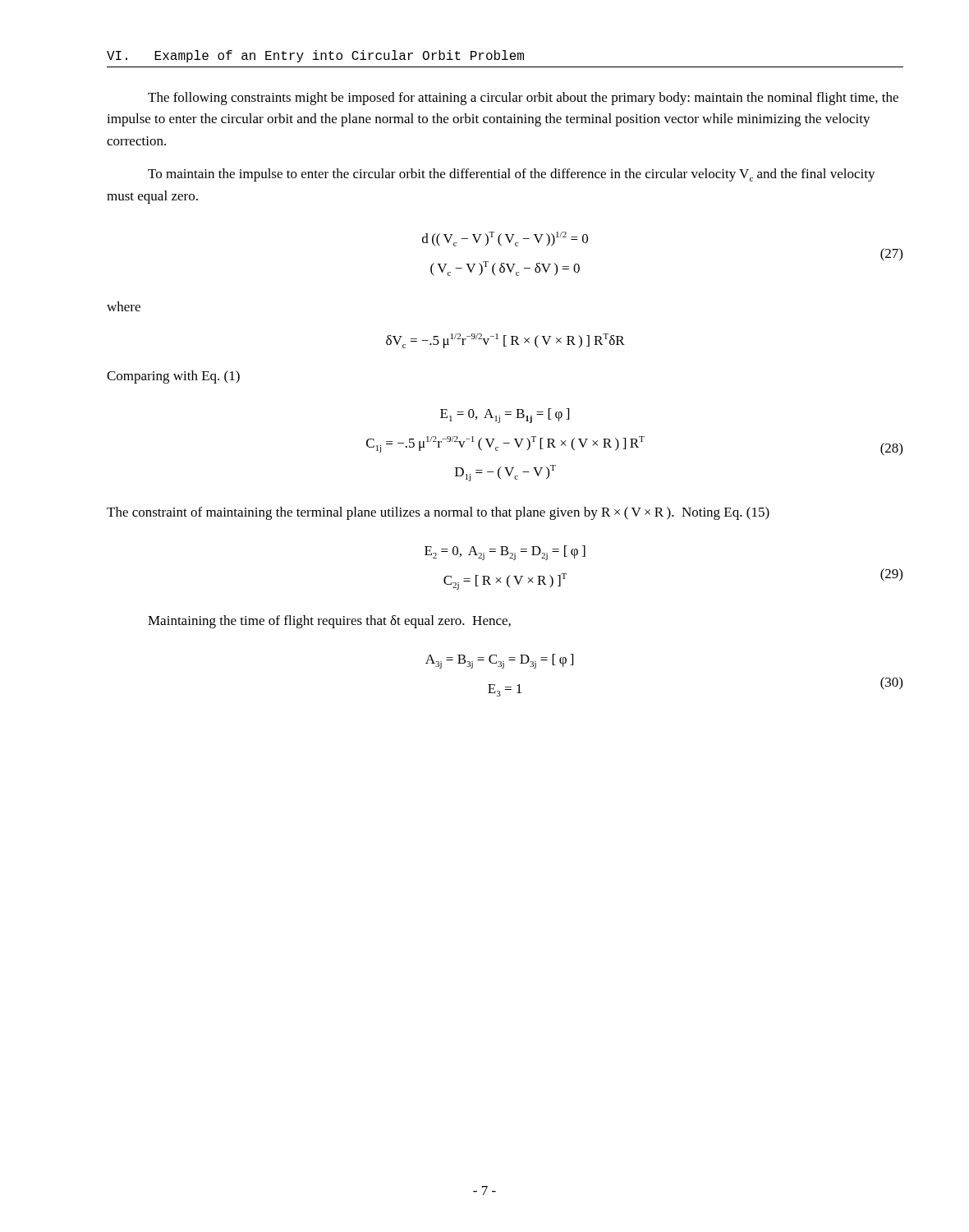Where is the formula that starts "d (( Vc − V )T ( Vc"?
The image size is (969, 1232).
505,253
